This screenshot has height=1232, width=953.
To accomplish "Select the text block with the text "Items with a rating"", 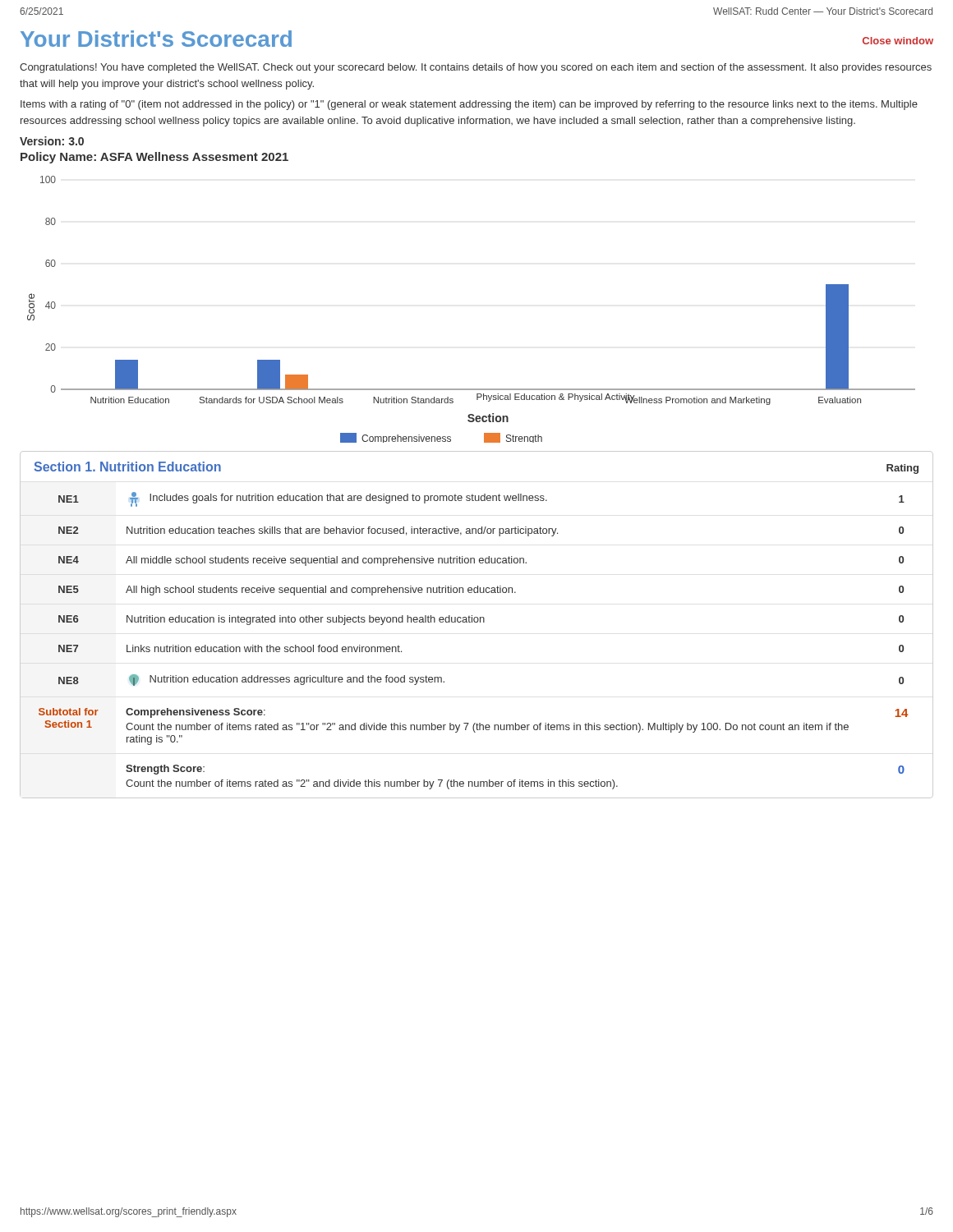I will point(469,112).
